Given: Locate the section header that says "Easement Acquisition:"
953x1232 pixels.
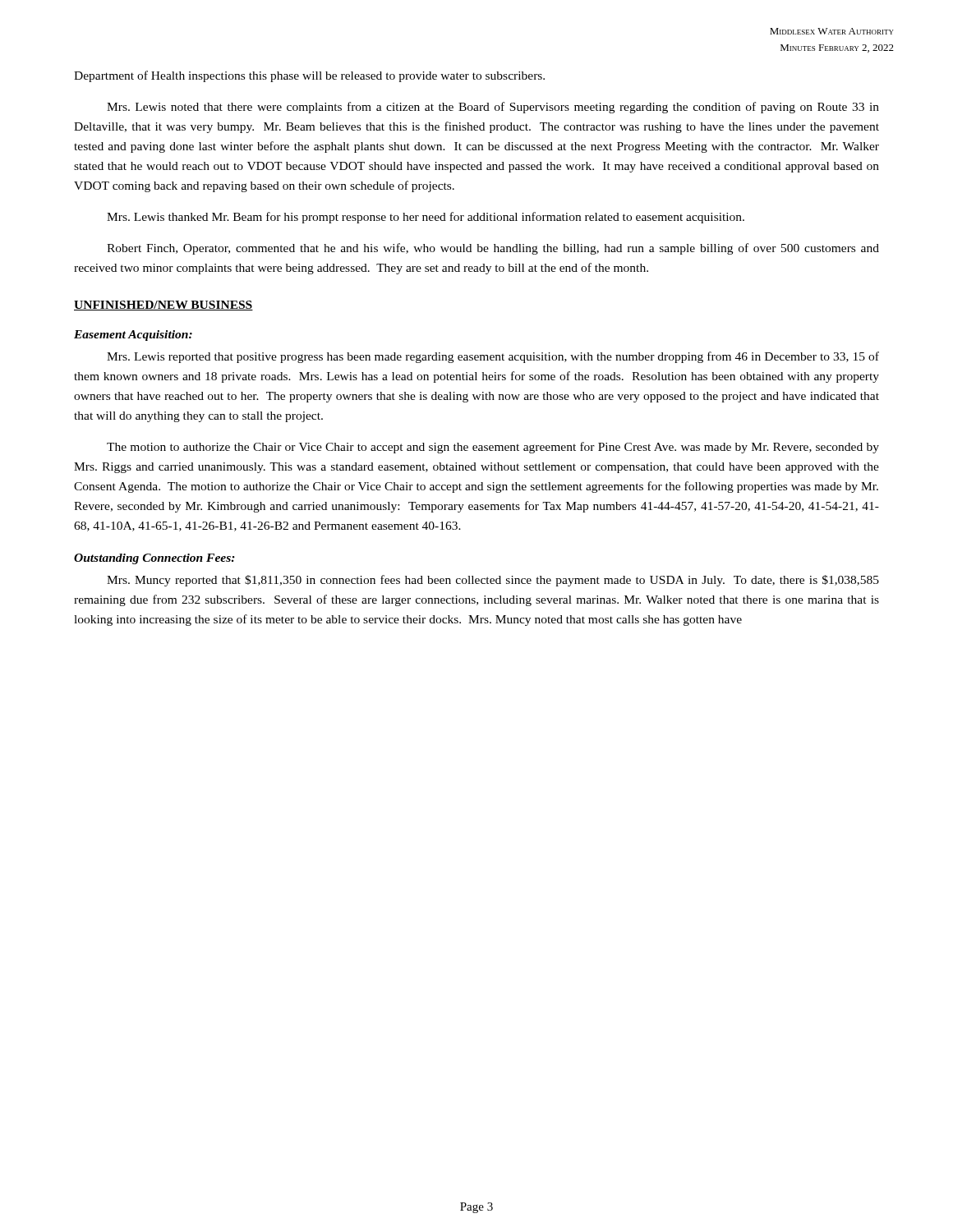Looking at the screenshot, I should [x=133, y=334].
